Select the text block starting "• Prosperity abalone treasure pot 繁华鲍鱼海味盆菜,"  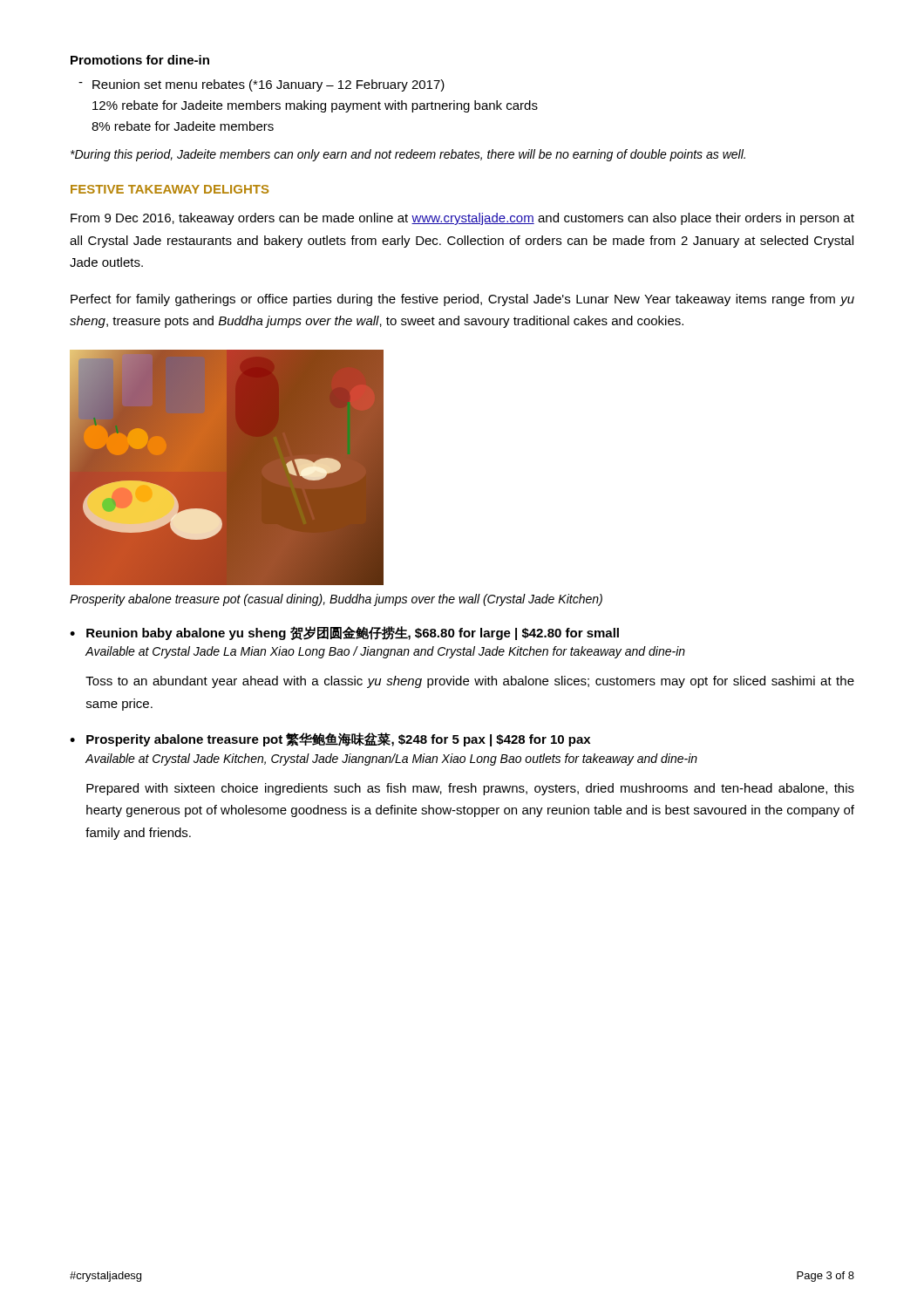click(x=462, y=787)
